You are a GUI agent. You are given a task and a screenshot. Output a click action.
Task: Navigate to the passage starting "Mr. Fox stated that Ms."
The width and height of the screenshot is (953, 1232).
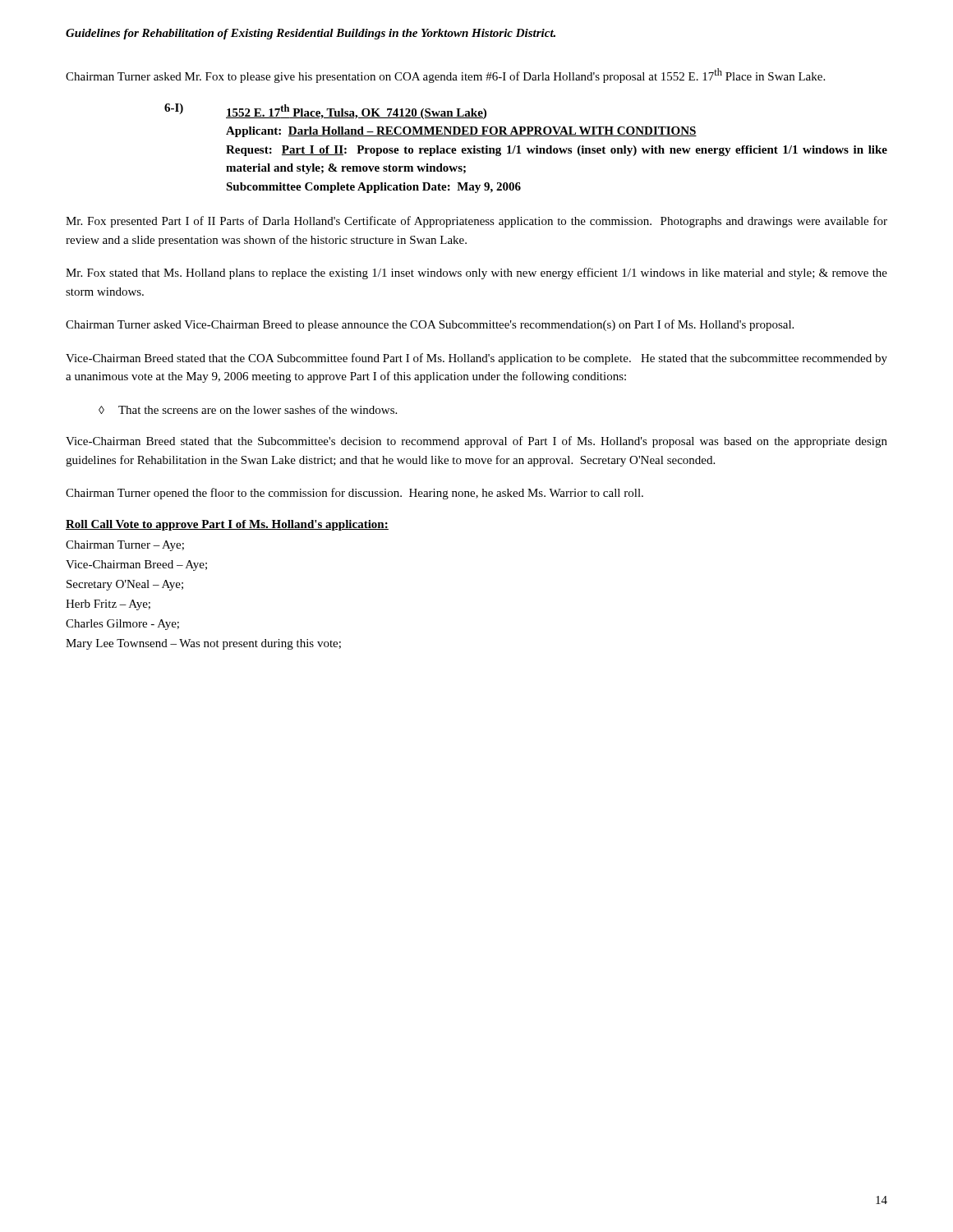pyautogui.click(x=476, y=282)
